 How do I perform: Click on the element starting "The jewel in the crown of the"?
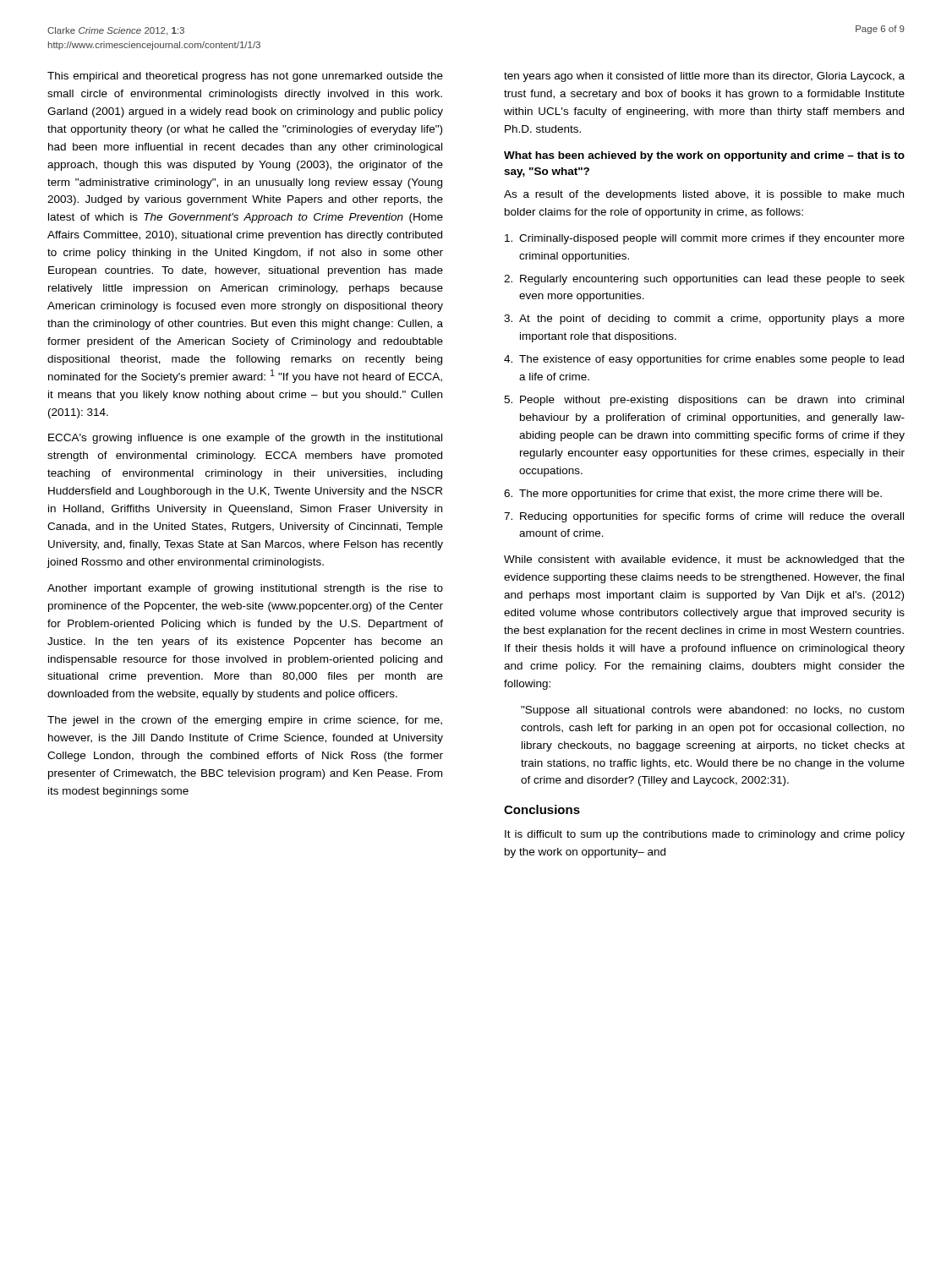click(245, 756)
